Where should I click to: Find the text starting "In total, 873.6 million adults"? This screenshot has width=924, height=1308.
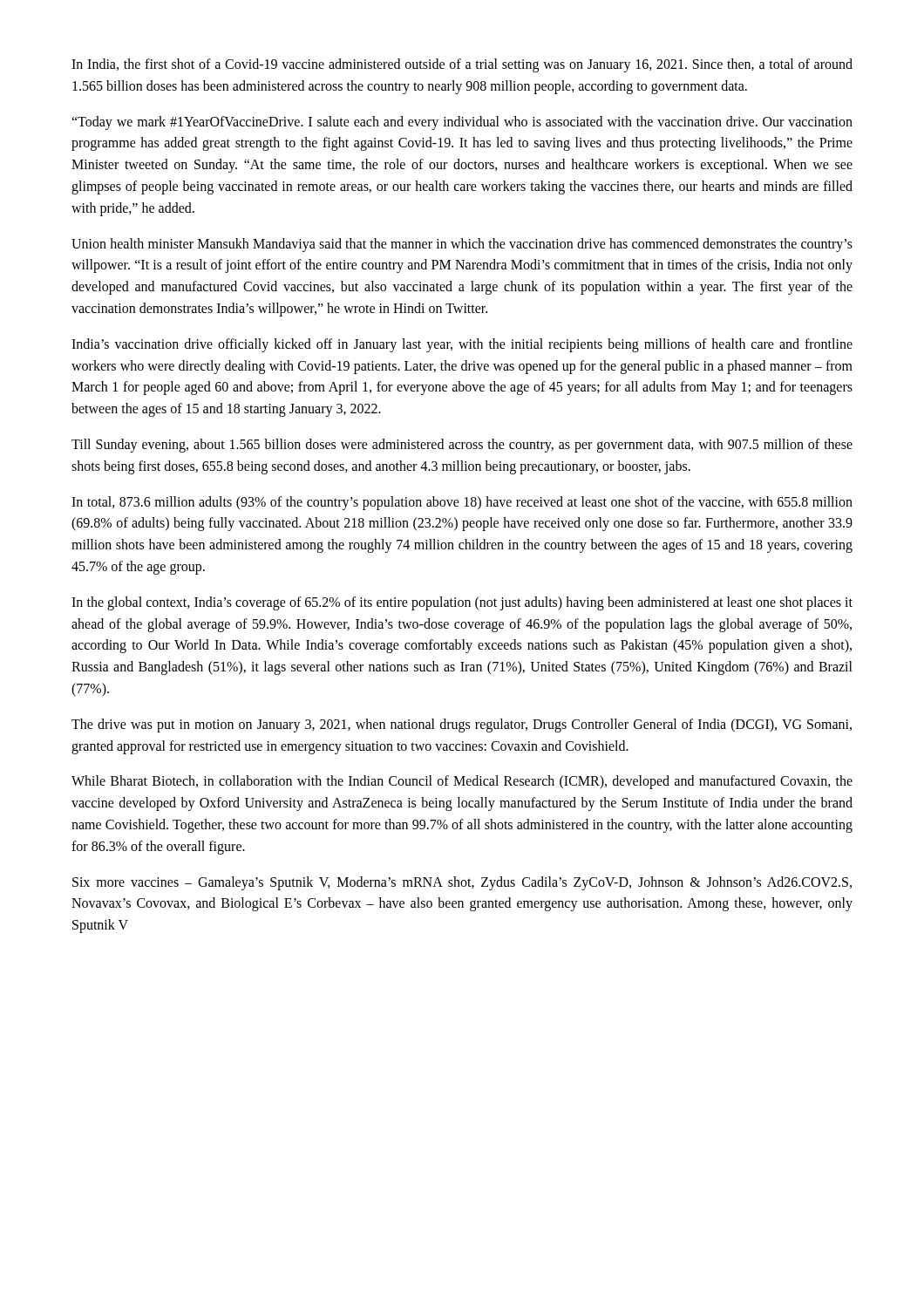pos(462,534)
